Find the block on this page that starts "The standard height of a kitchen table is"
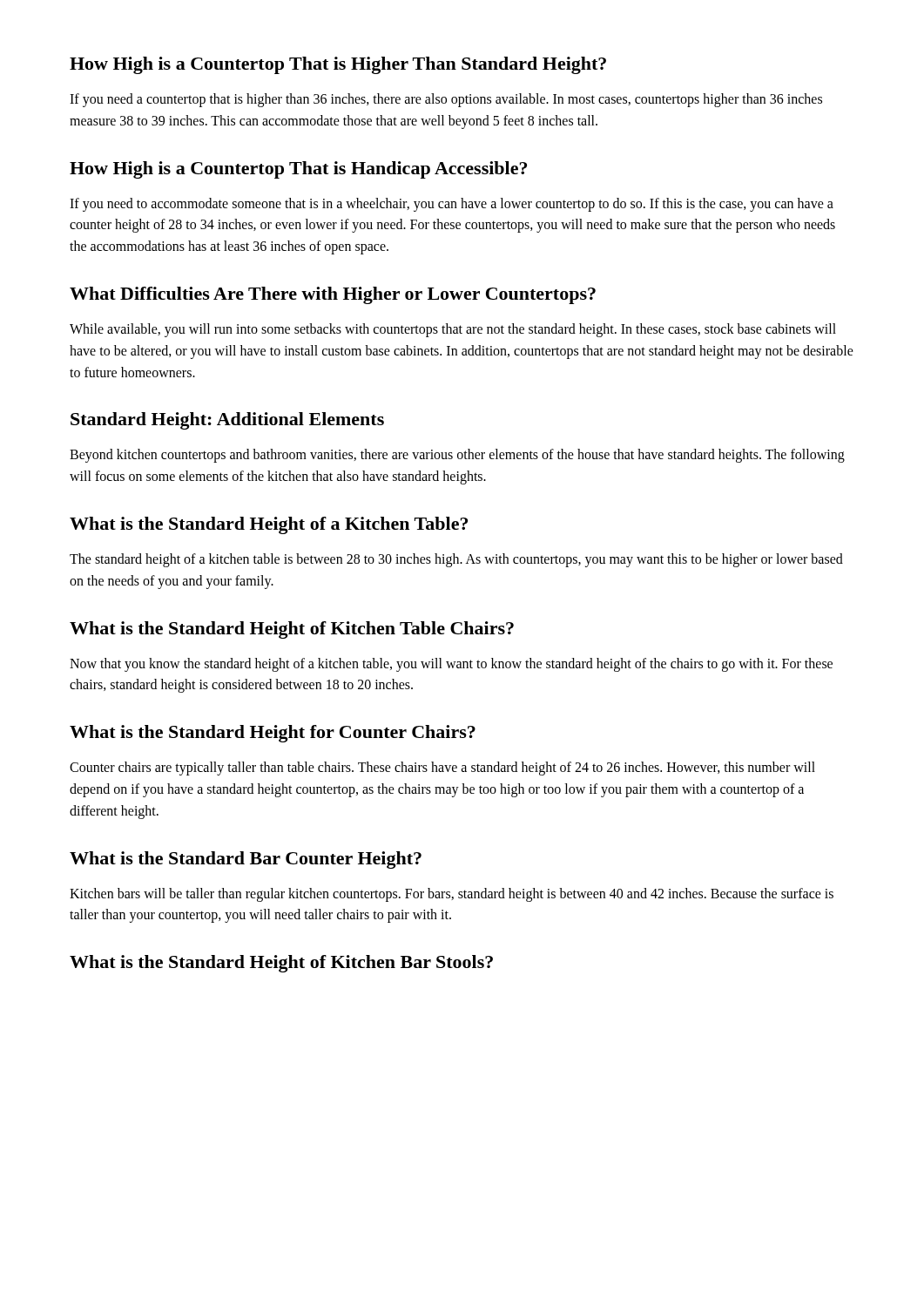 pyautogui.click(x=456, y=570)
